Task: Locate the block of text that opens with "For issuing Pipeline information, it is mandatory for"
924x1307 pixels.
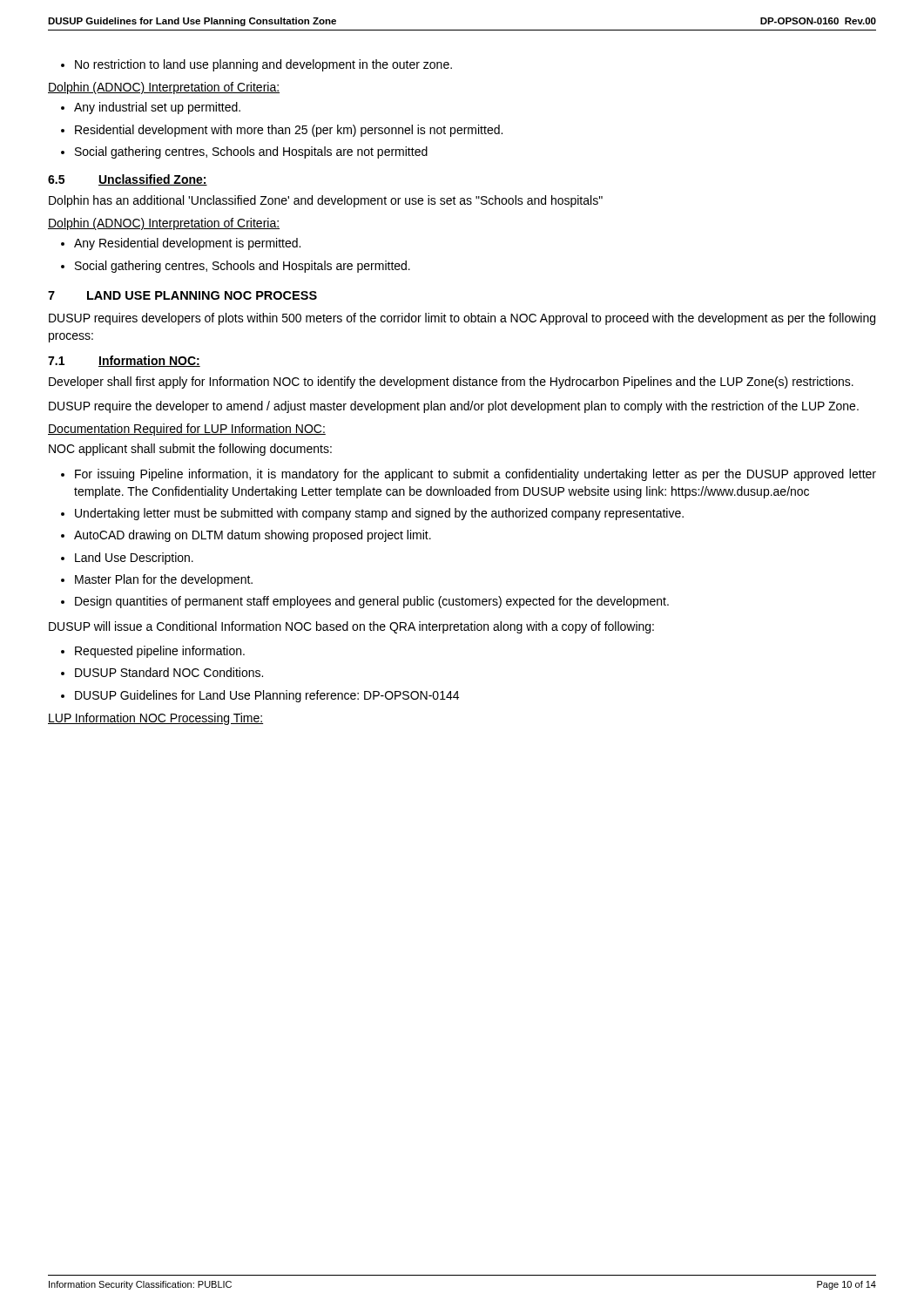Action: [469, 475]
